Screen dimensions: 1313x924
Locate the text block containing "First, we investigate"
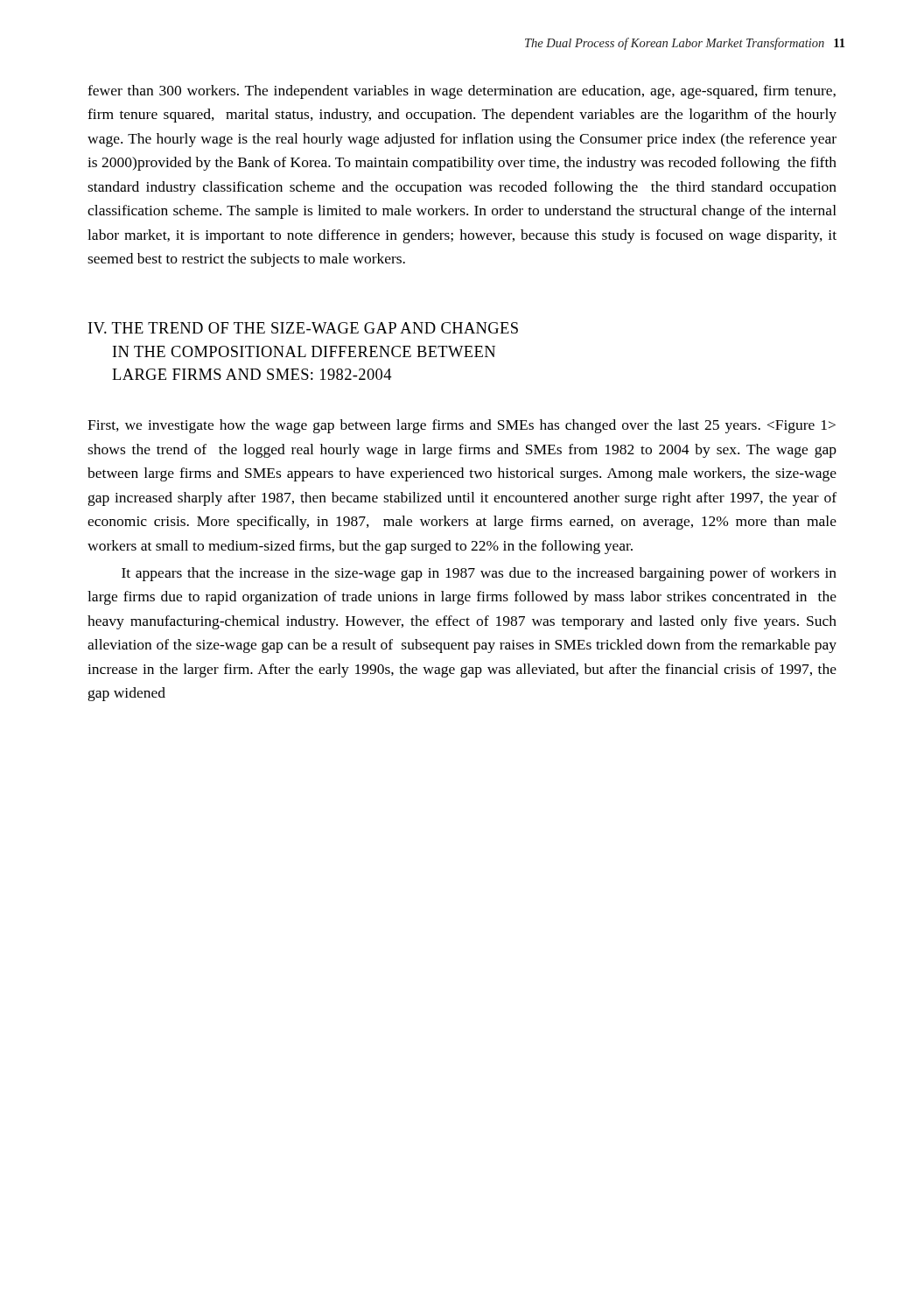click(x=462, y=485)
